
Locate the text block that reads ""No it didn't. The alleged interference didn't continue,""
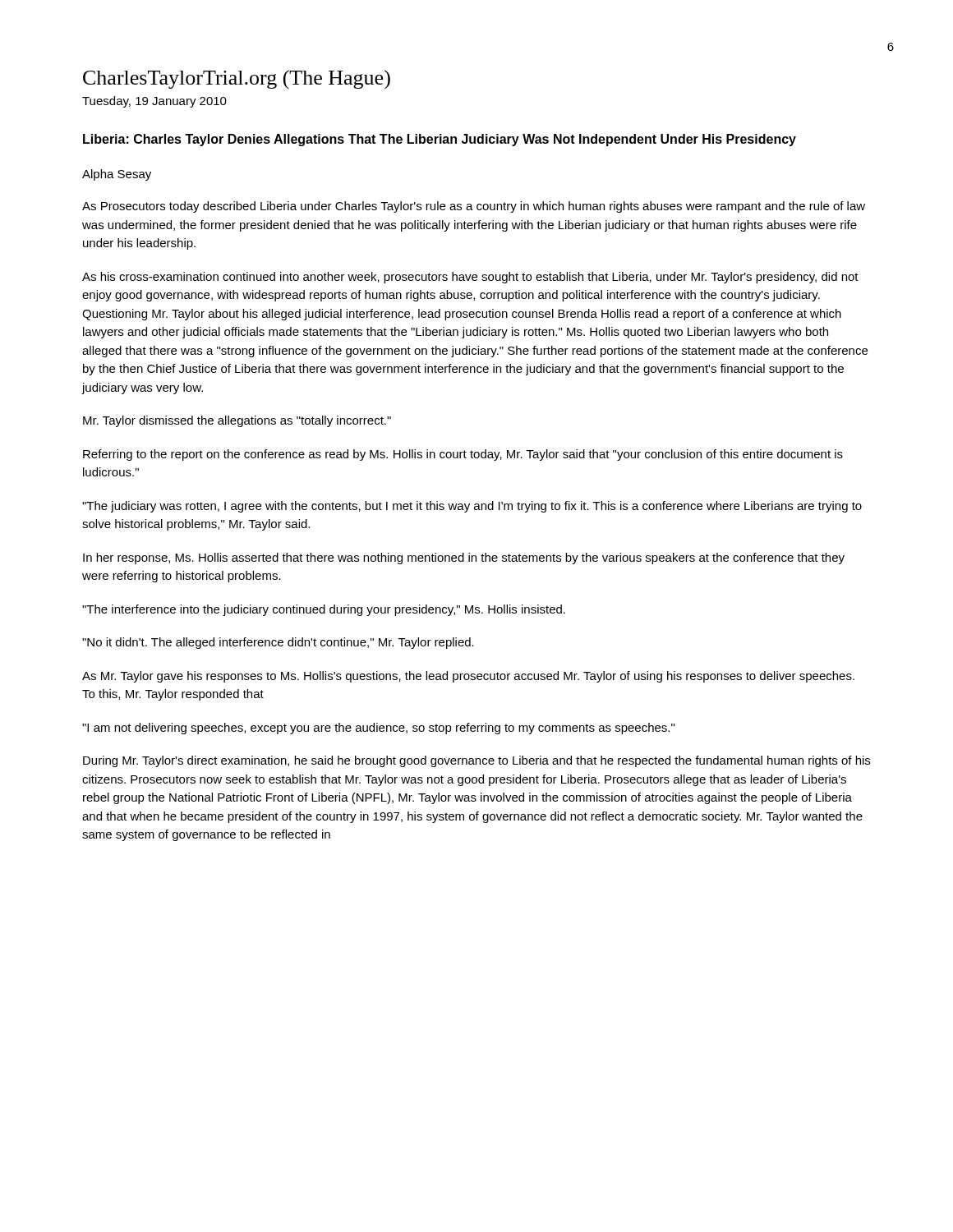click(x=278, y=642)
